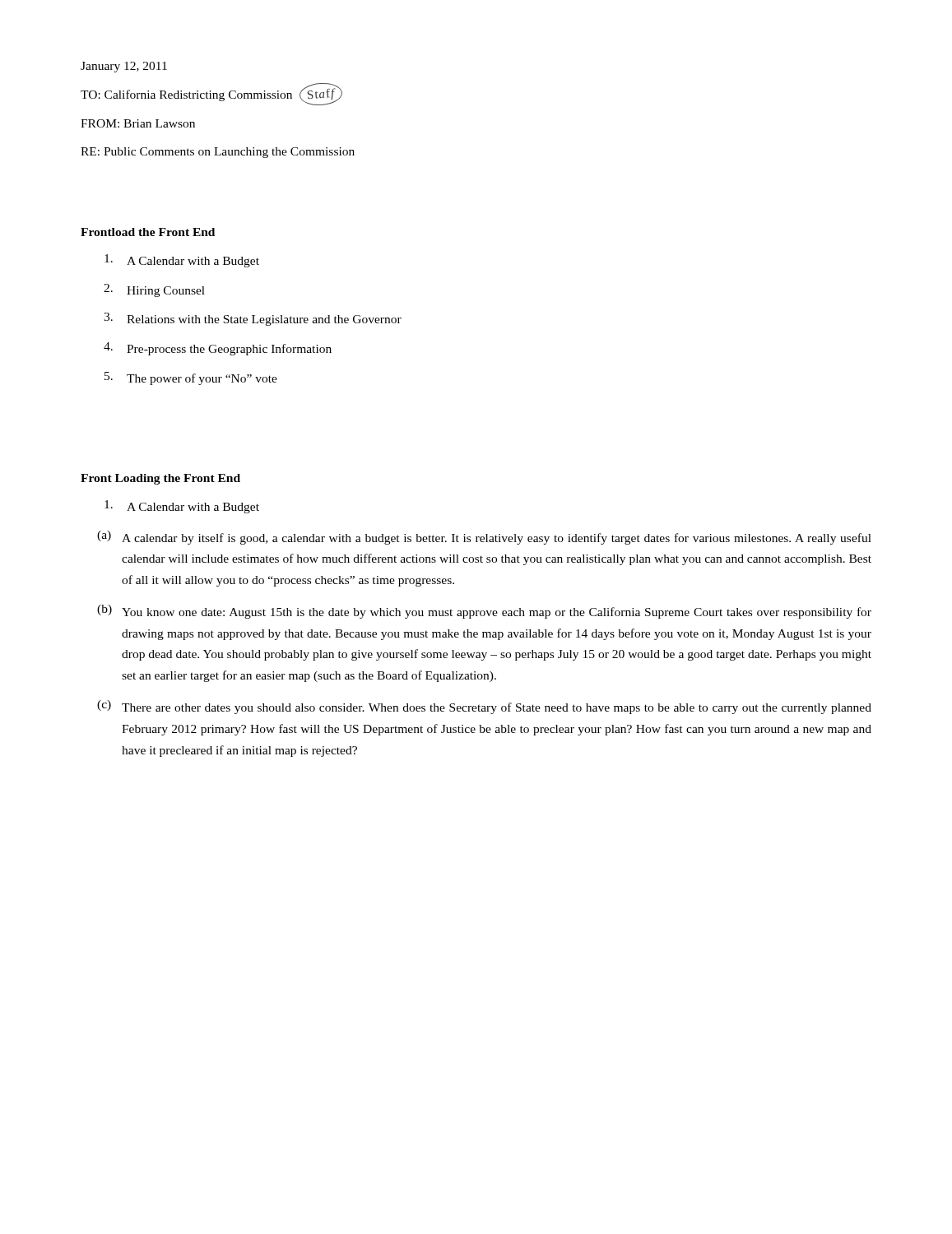Viewport: 952px width, 1234px height.
Task: Select the text block that reads "RE: Public Comments on Launching the"
Action: (218, 151)
